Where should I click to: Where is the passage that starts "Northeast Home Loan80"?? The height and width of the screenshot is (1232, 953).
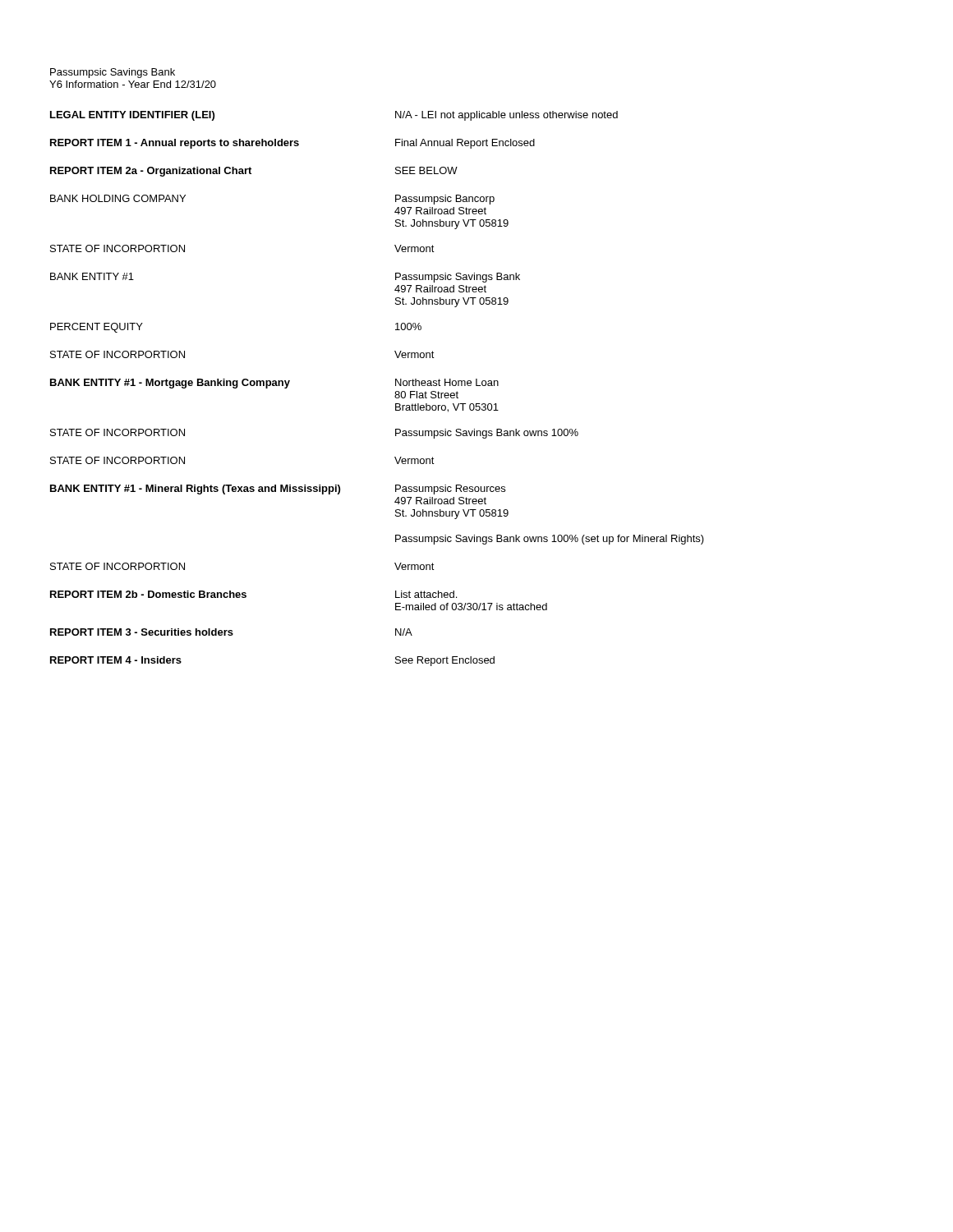[x=447, y=395]
